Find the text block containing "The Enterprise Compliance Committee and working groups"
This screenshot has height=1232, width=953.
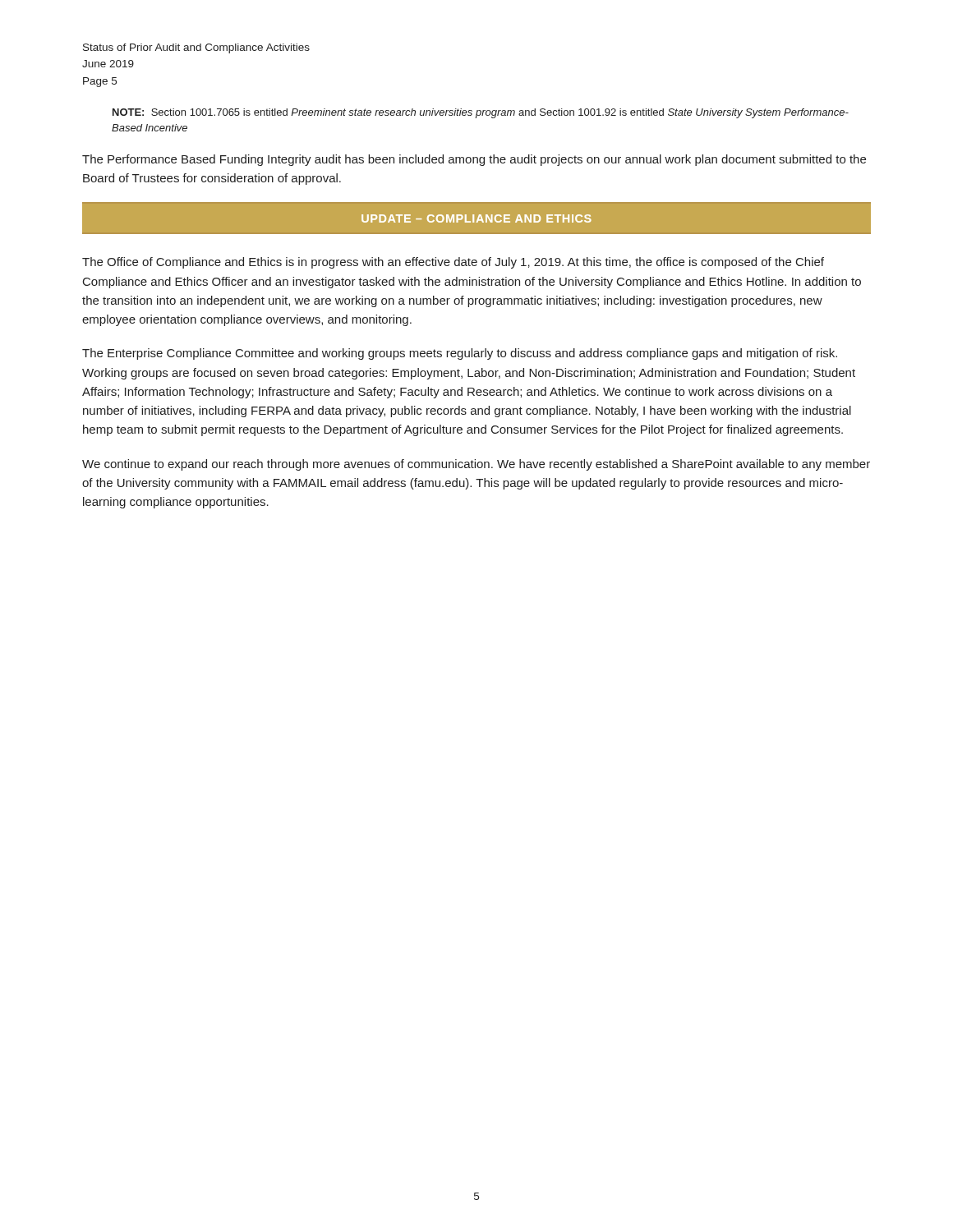coord(469,391)
